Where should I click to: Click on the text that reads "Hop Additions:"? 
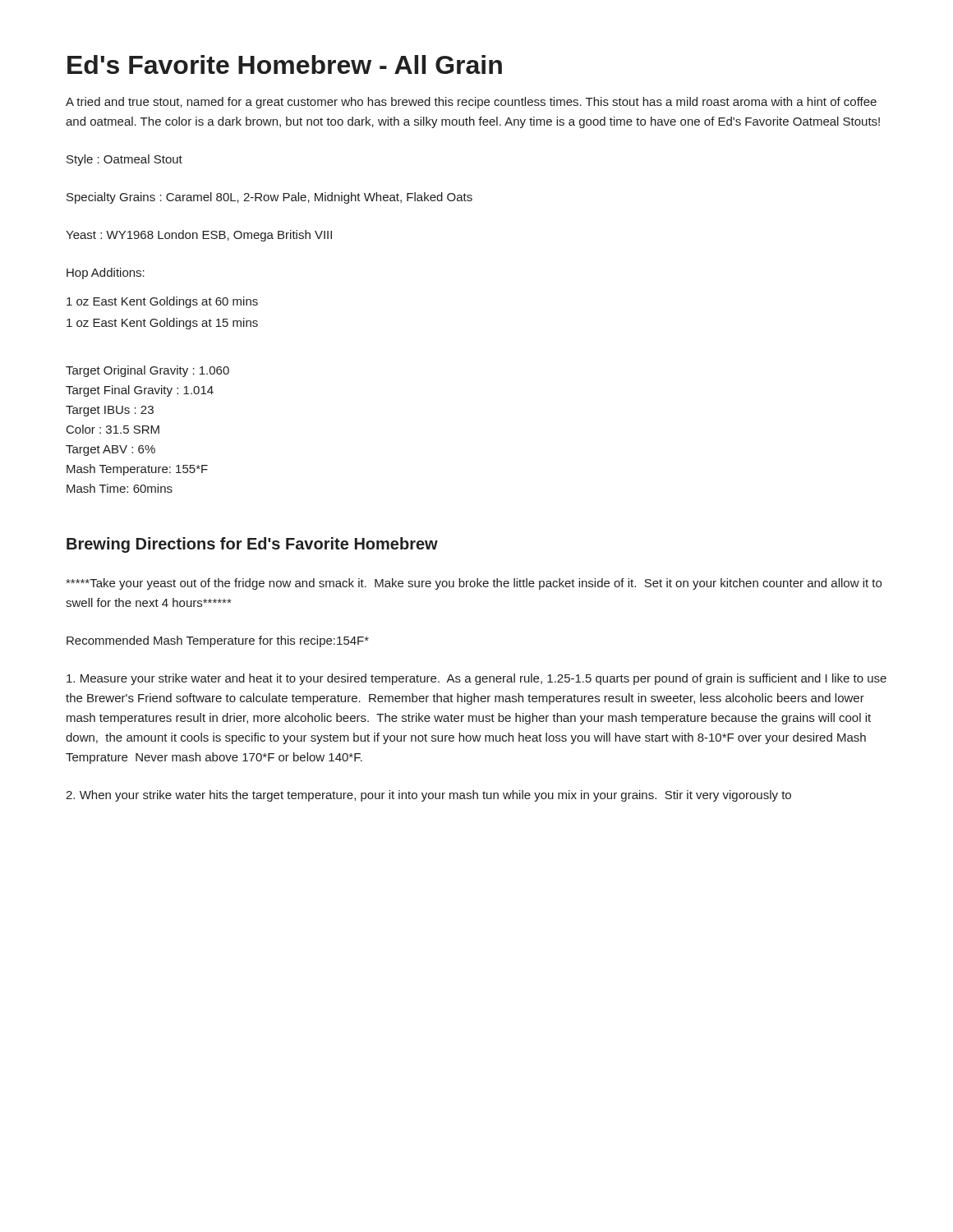click(x=105, y=273)
